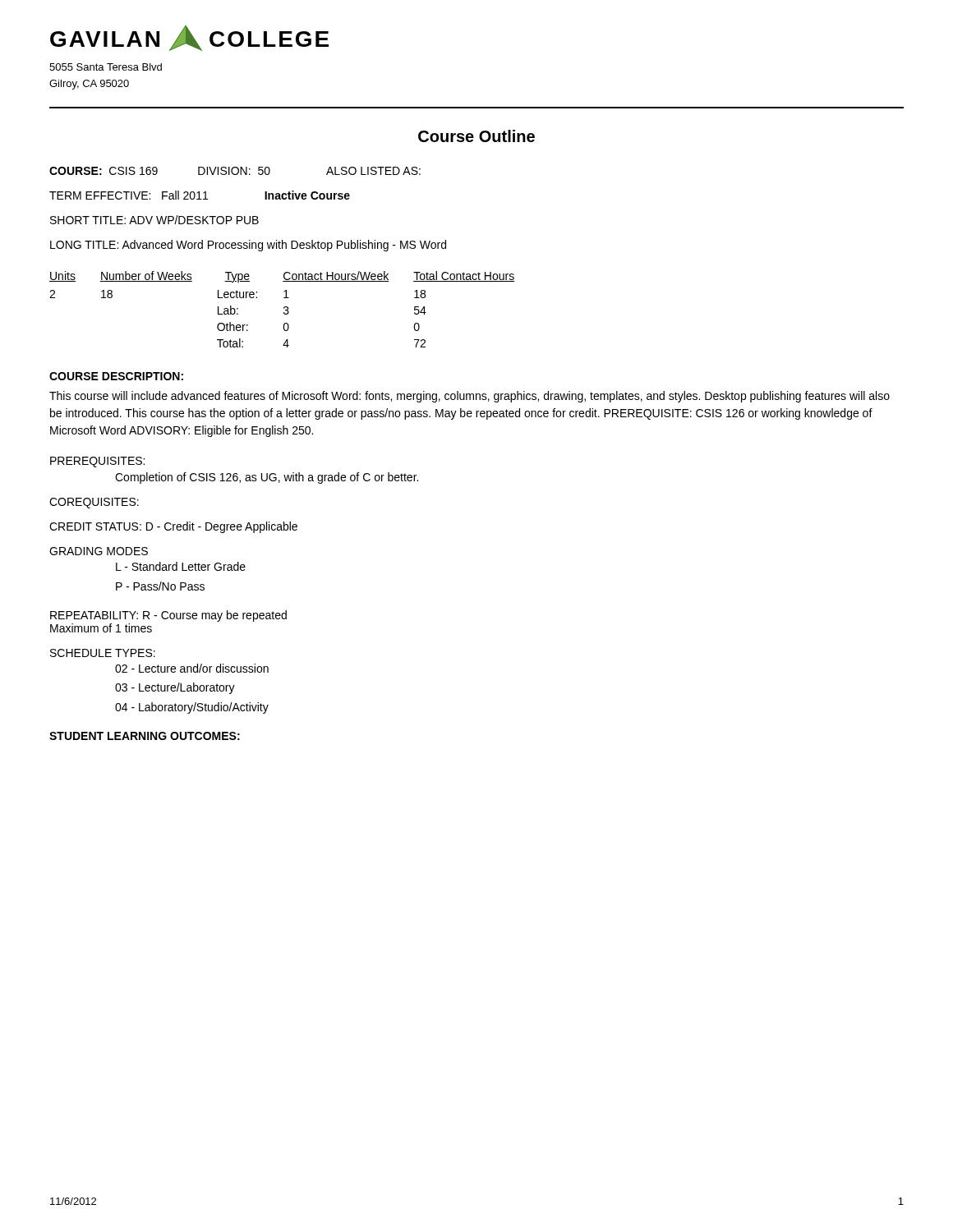Locate the block starting "P - Pass/No Pass"
This screenshot has height=1232, width=953.
point(160,586)
